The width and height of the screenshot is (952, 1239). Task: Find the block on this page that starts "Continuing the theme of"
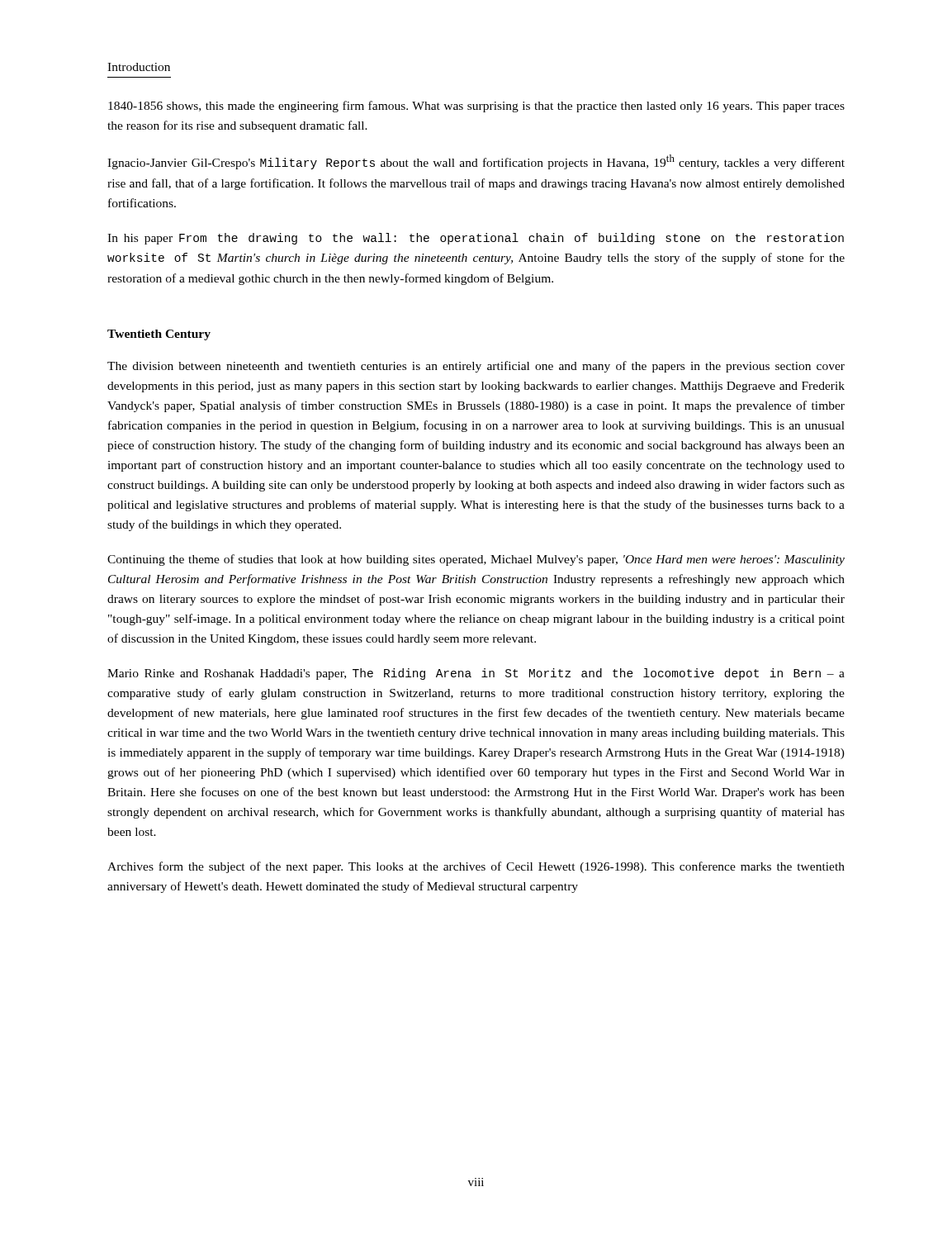(476, 599)
